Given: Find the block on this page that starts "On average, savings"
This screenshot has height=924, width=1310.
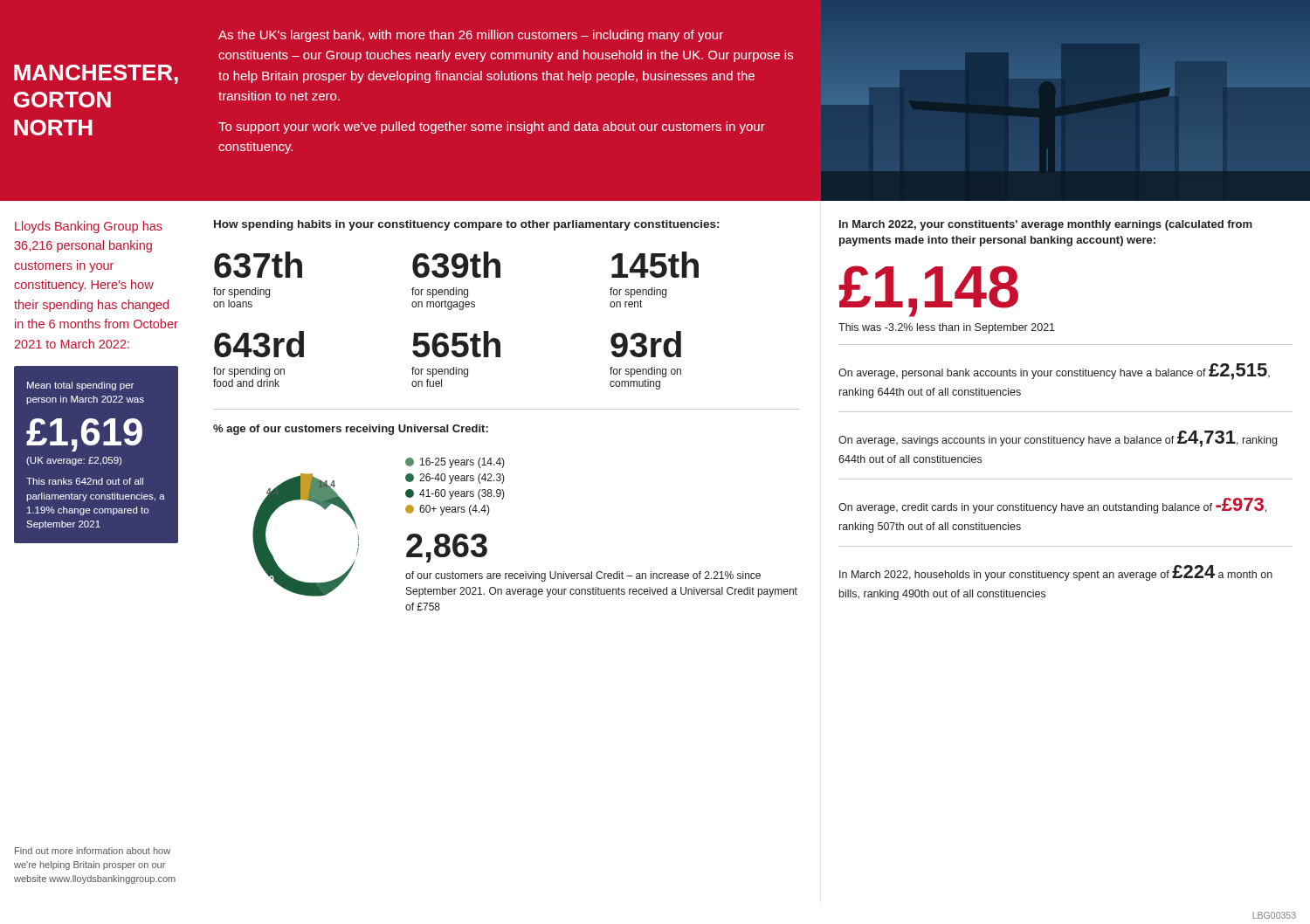Looking at the screenshot, I should (1058, 446).
